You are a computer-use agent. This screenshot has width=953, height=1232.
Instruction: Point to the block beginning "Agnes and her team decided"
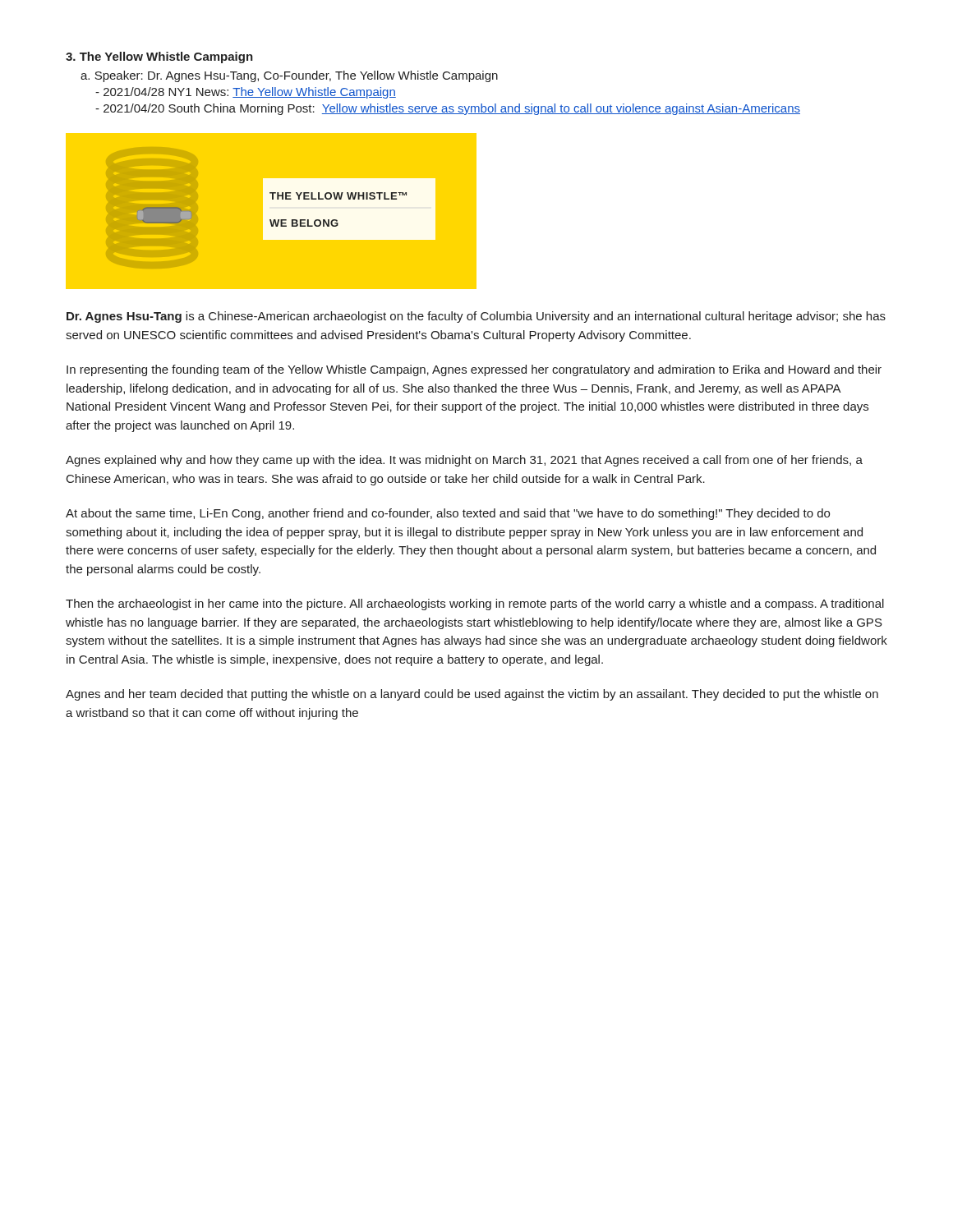pyautogui.click(x=472, y=703)
